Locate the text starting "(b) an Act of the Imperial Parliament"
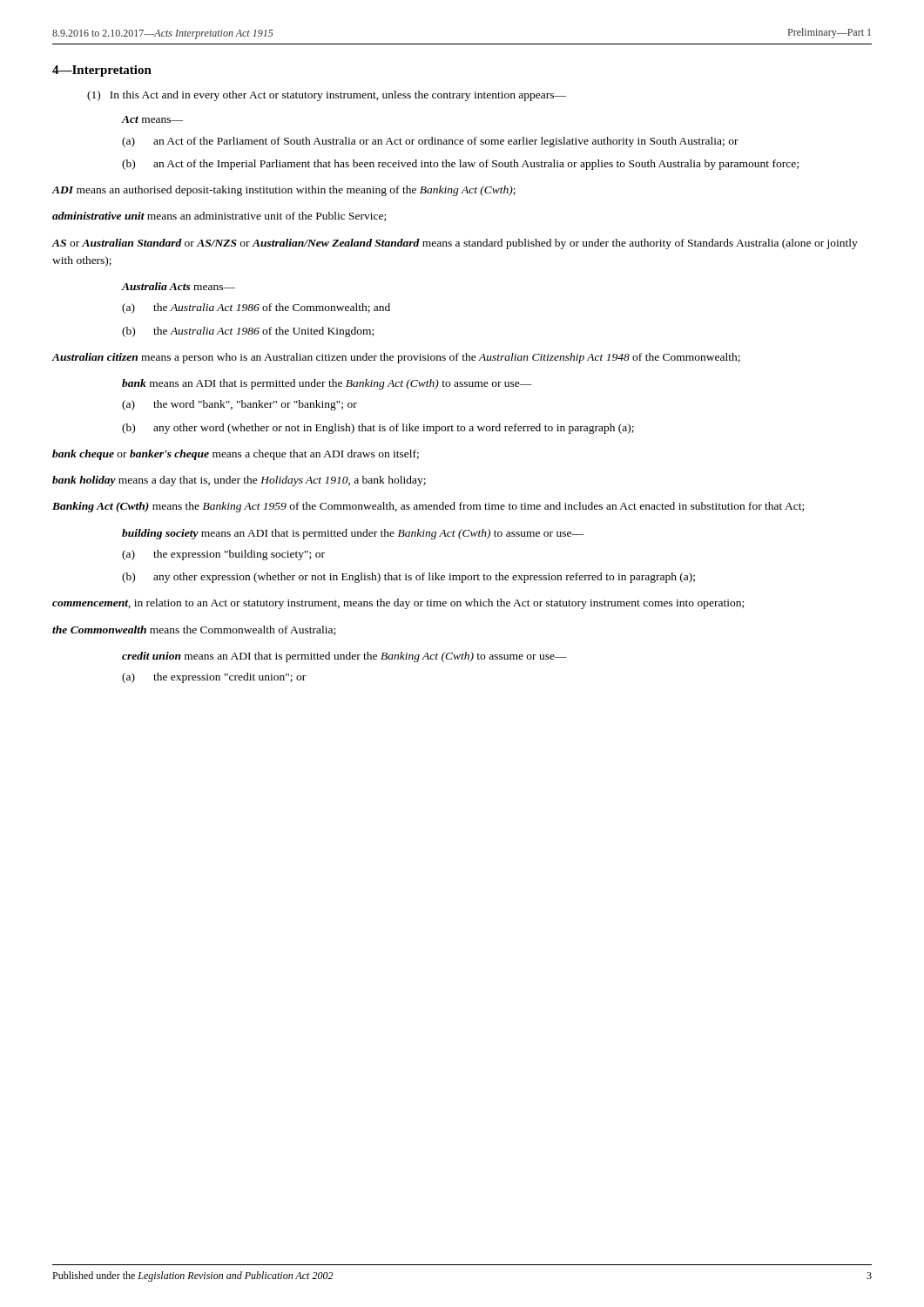924x1307 pixels. click(x=497, y=164)
